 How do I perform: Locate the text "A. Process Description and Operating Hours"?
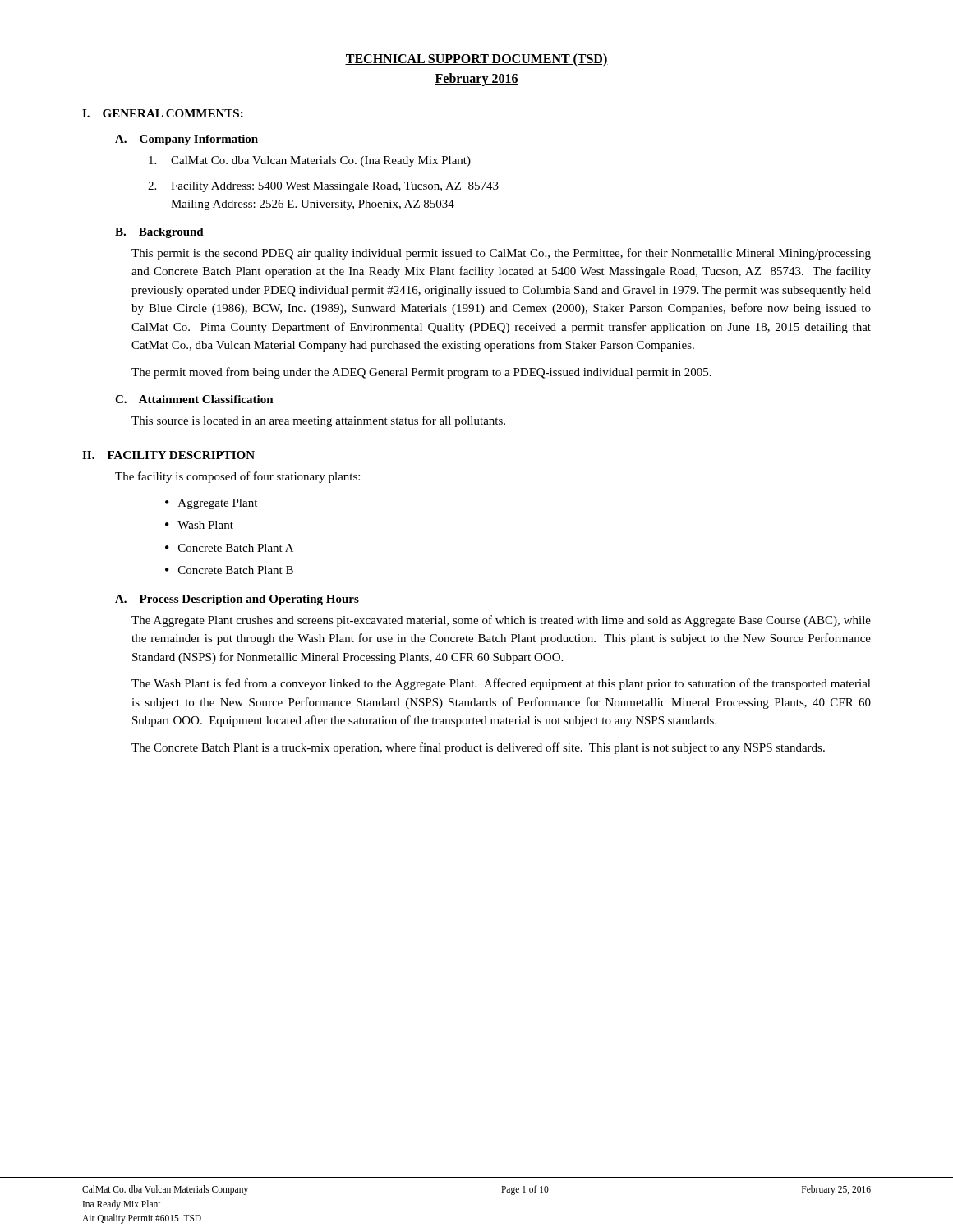pos(237,598)
